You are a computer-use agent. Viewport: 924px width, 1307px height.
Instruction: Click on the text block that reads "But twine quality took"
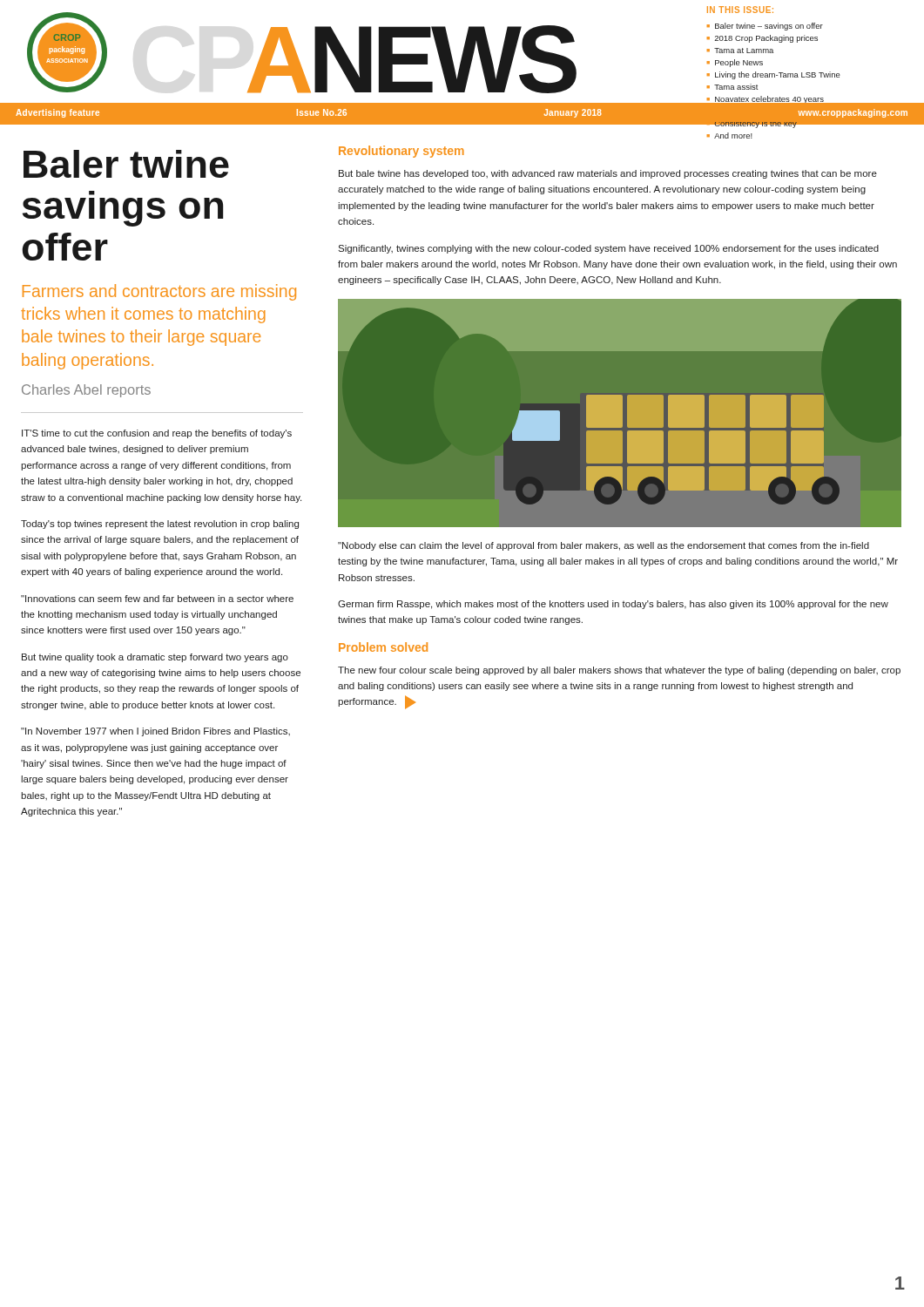(161, 681)
